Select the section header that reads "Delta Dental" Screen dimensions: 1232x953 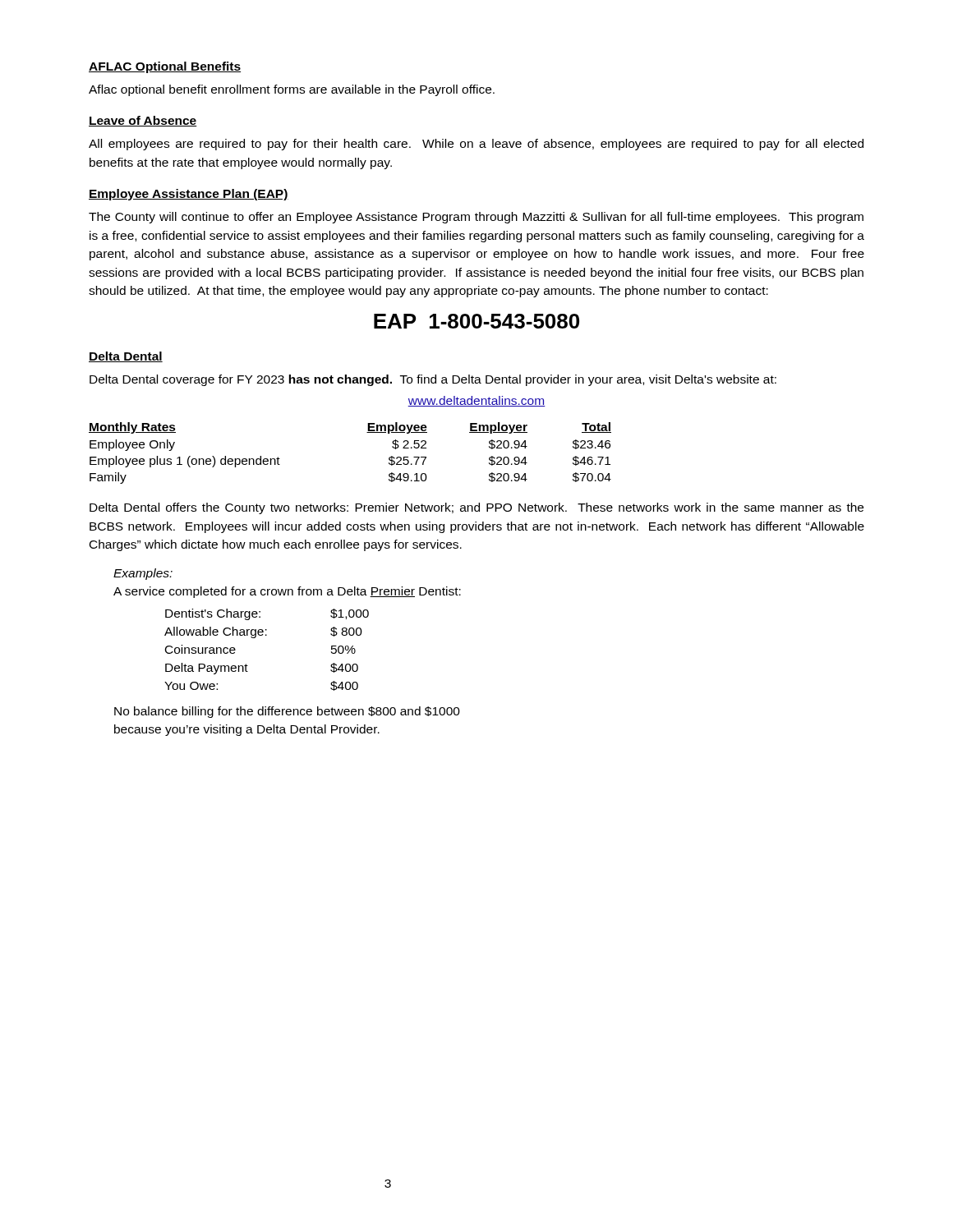[x=126, y=356]
